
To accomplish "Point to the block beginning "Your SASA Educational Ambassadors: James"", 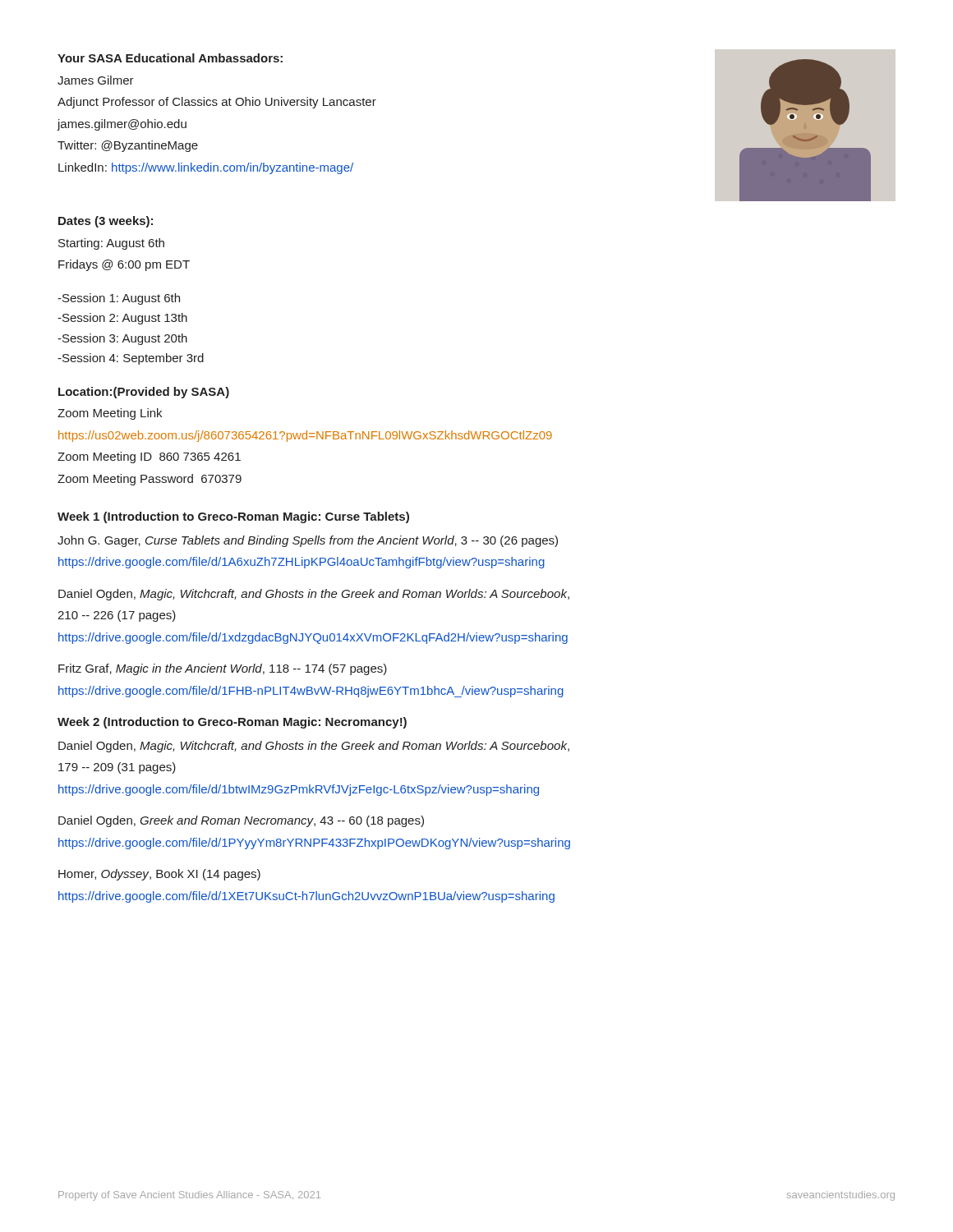I will 170,58.
